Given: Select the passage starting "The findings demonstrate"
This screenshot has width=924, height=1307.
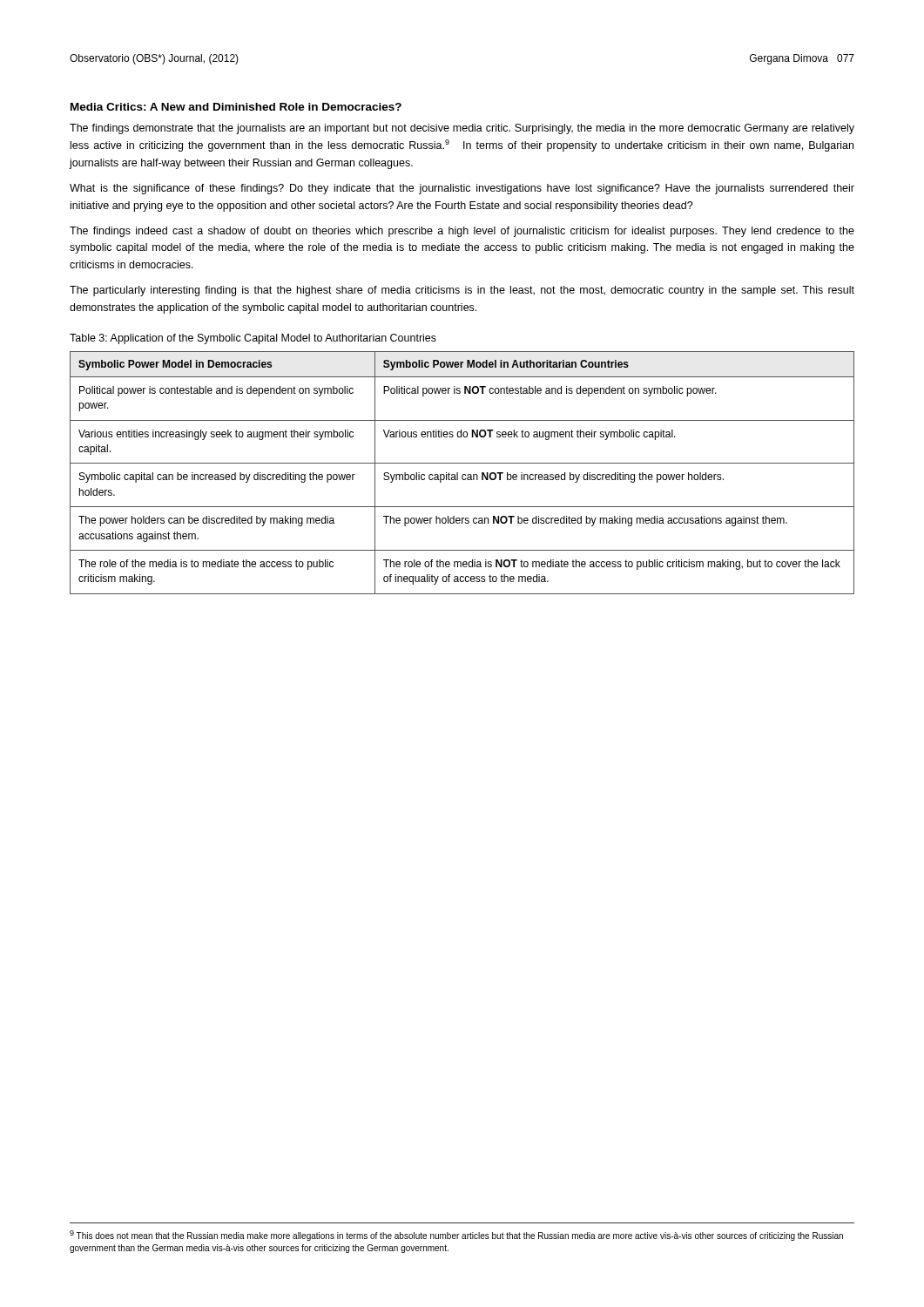Looking at the screenshot, I should [462, 145].
